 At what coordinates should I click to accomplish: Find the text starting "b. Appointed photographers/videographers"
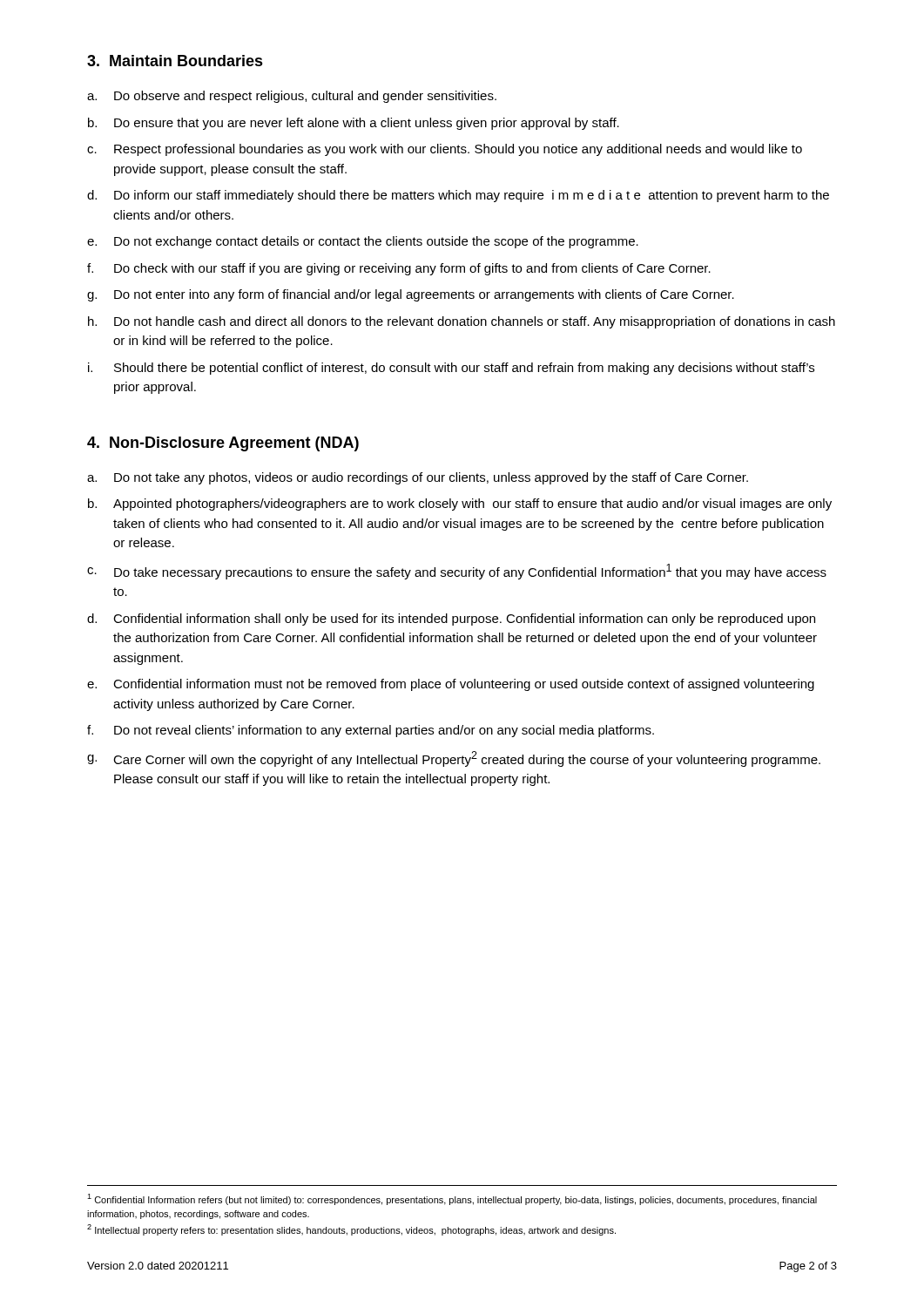pos(462,523)
